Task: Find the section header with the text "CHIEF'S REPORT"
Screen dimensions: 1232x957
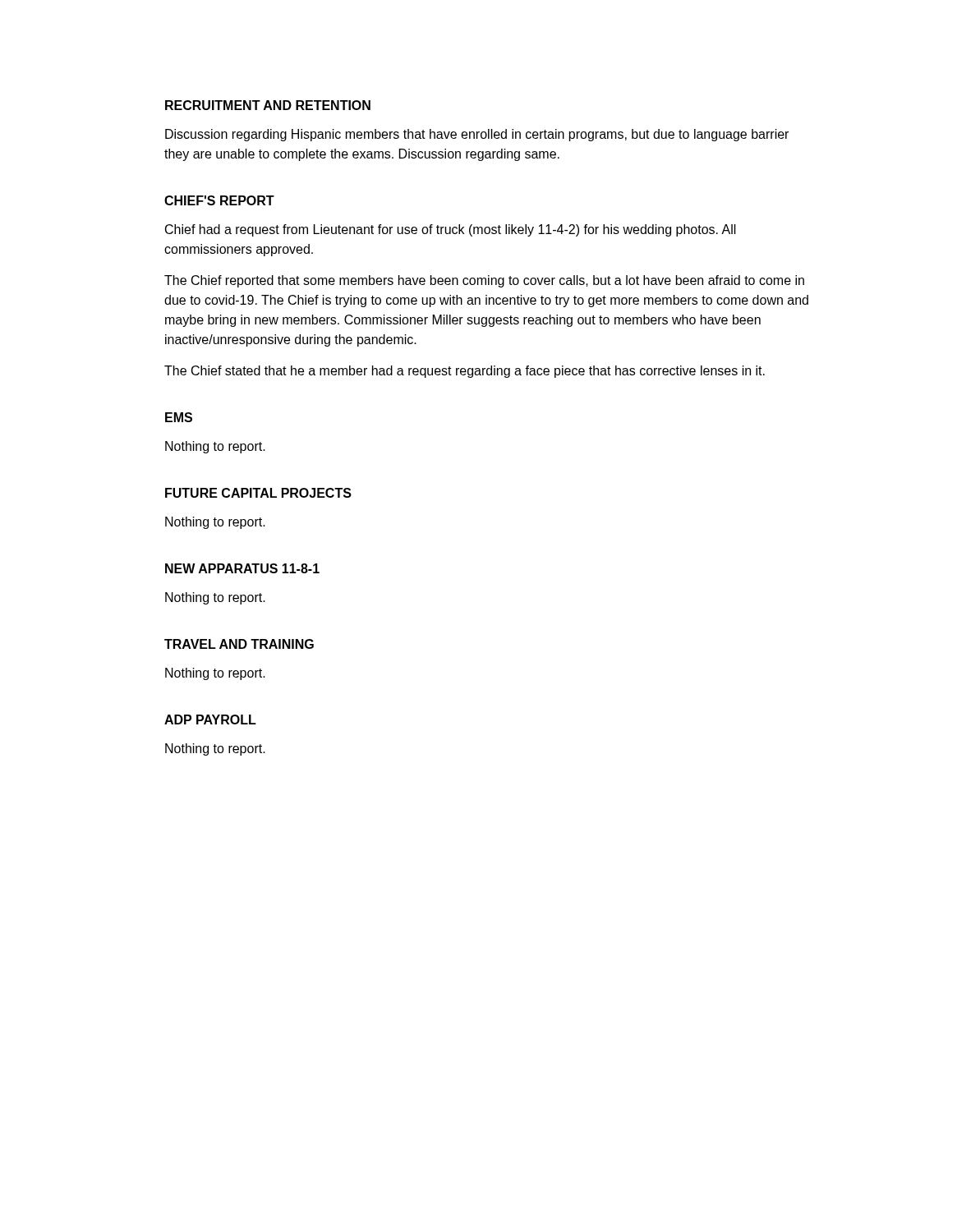Action: point(219,201)
